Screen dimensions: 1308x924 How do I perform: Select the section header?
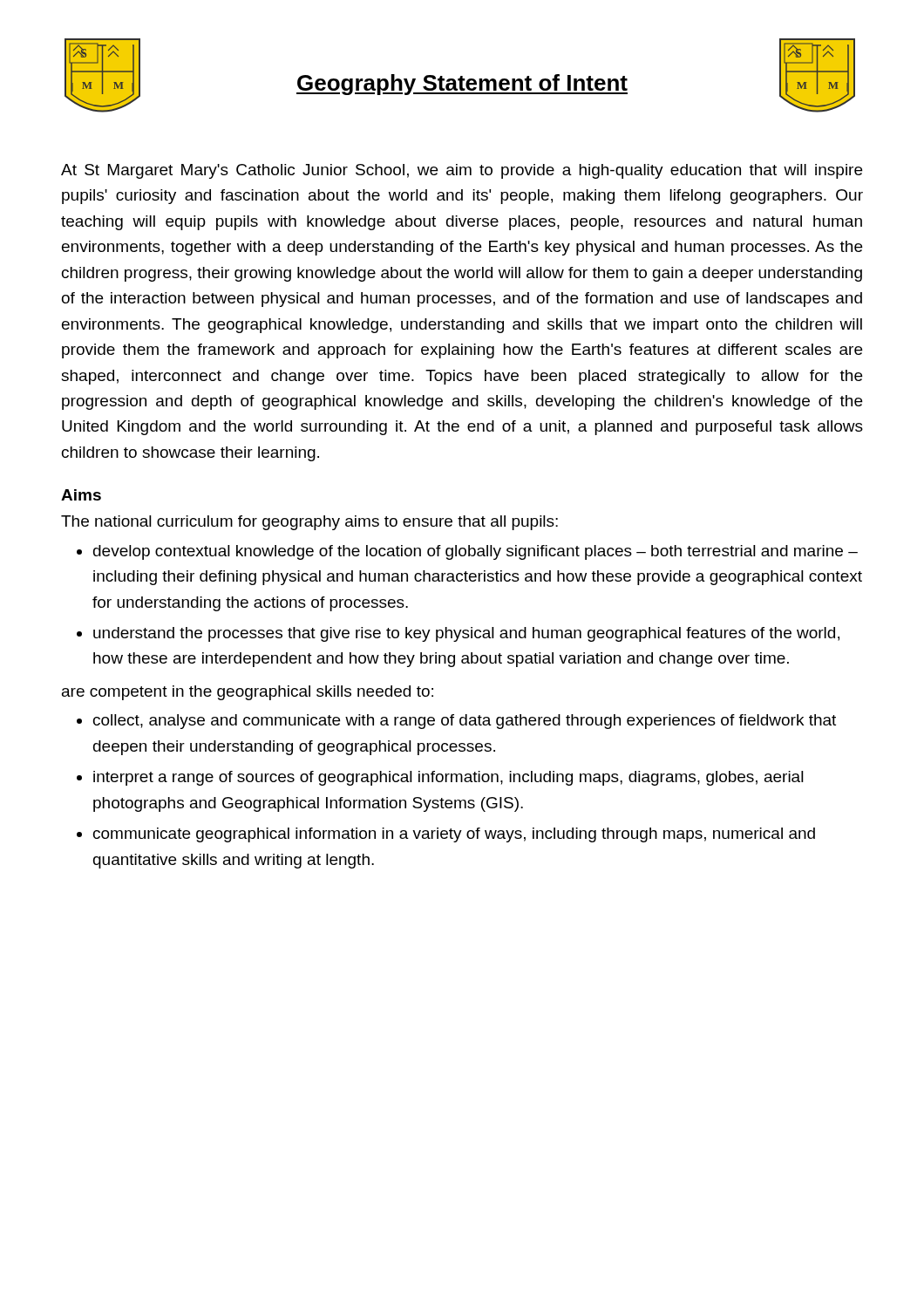coord(81,495)
